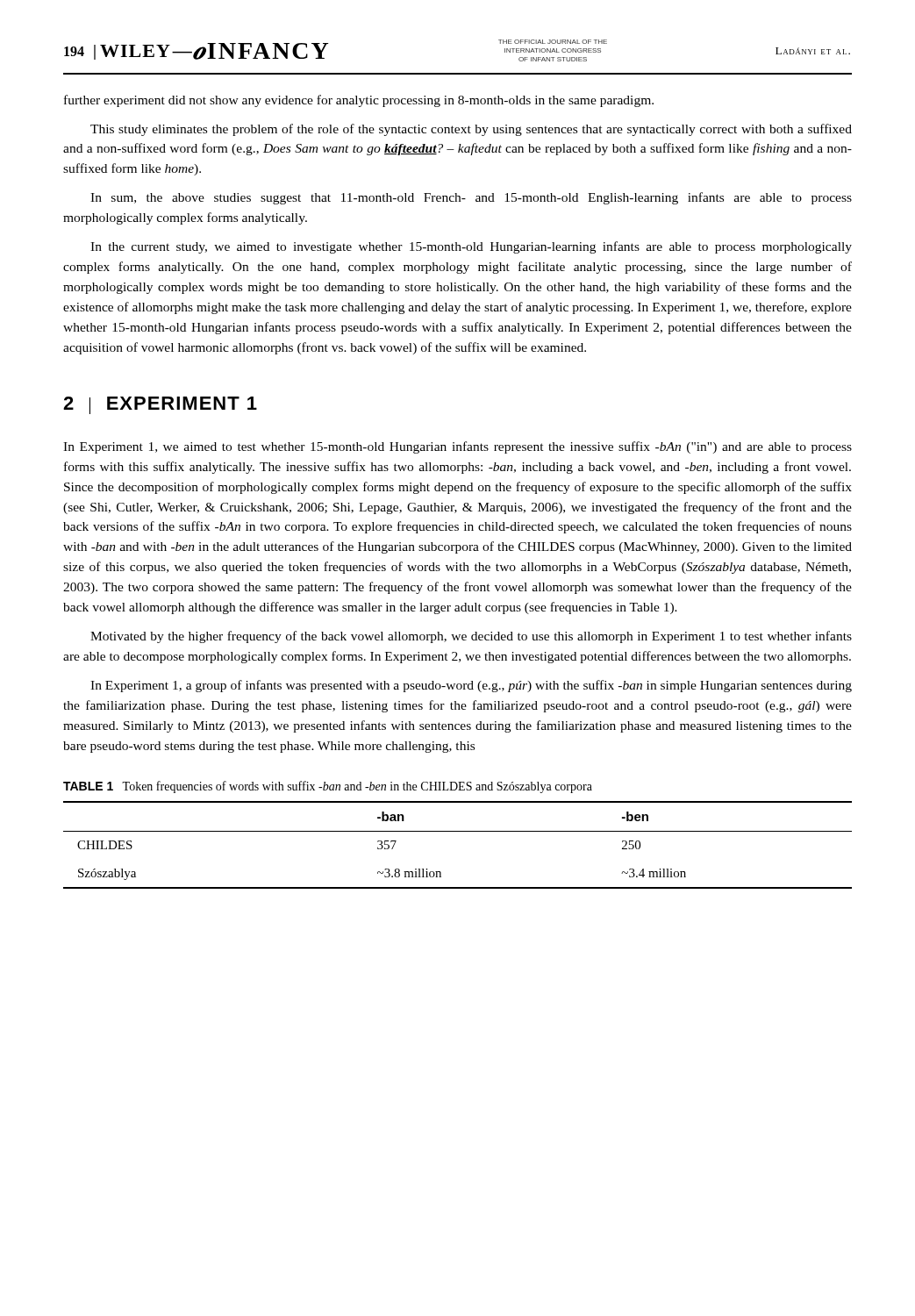Image resolution: width=915 pixels, height=1316 pixels.
Task: Click on the region starting "further experiment did not show any evidence"
Action: [x=359, y=99]
